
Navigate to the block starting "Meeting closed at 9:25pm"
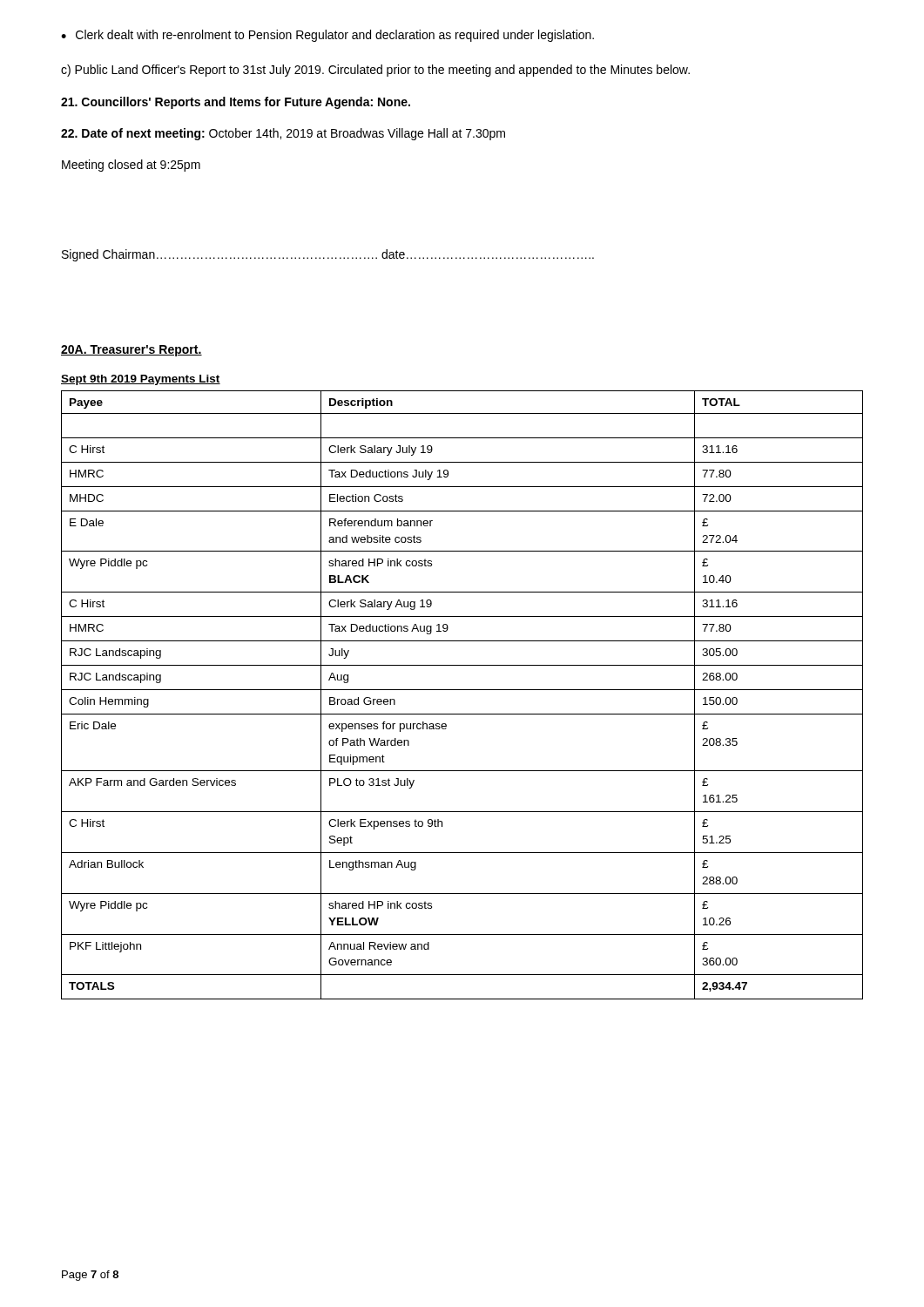pyautogui.click(x=131, y=165)
